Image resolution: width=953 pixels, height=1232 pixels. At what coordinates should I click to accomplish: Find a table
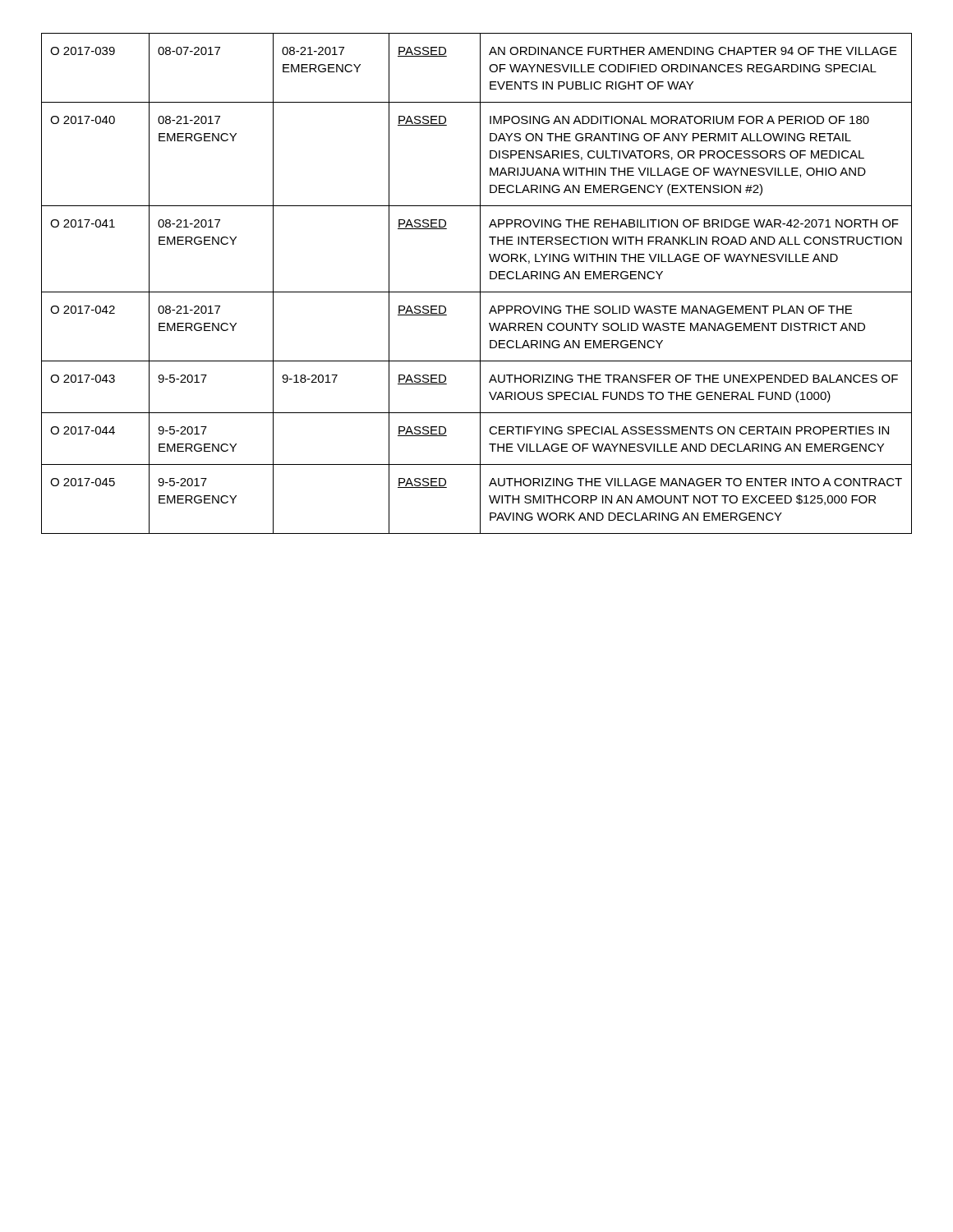point(476,283)
